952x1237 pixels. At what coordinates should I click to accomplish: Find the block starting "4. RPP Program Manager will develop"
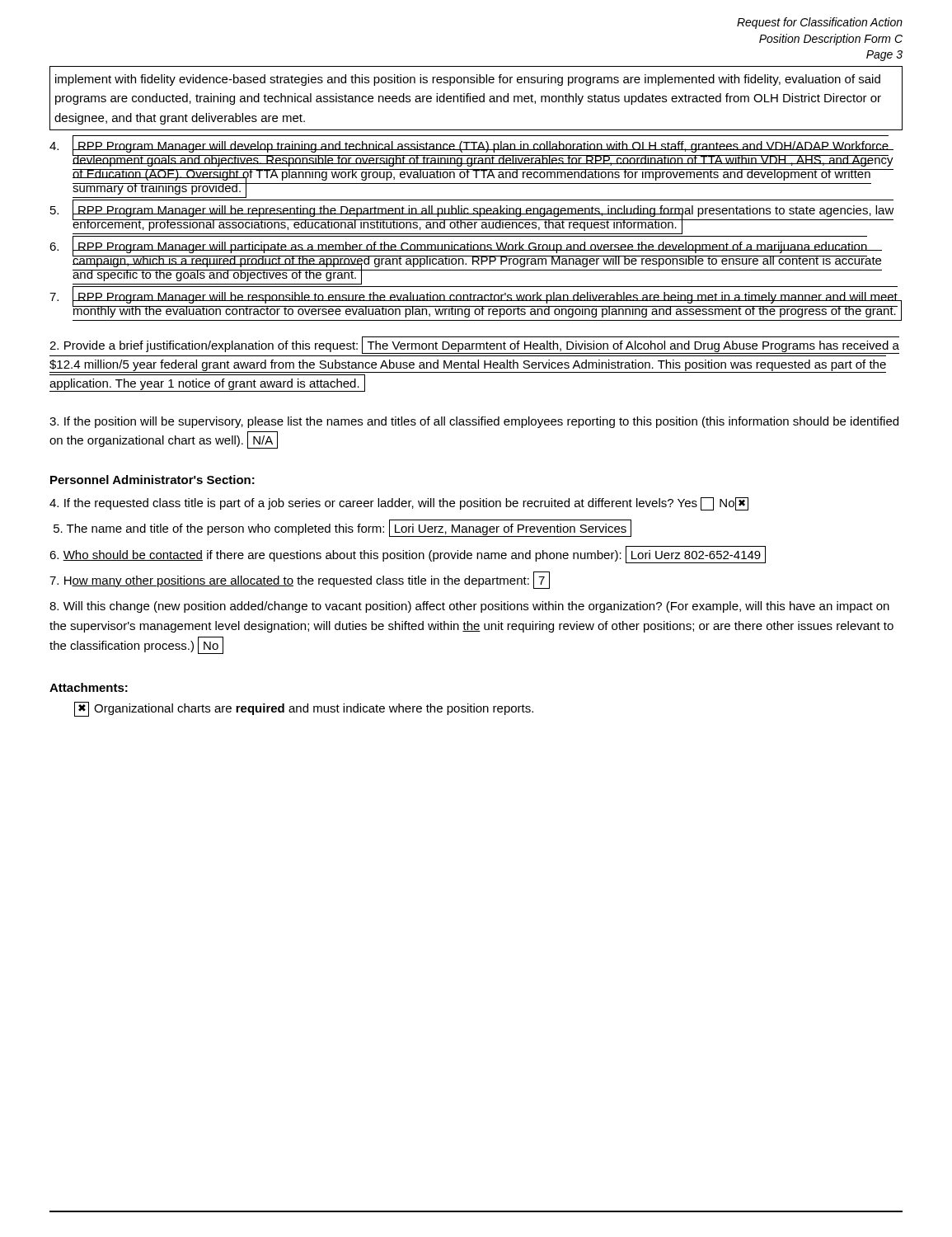(476, 166)
